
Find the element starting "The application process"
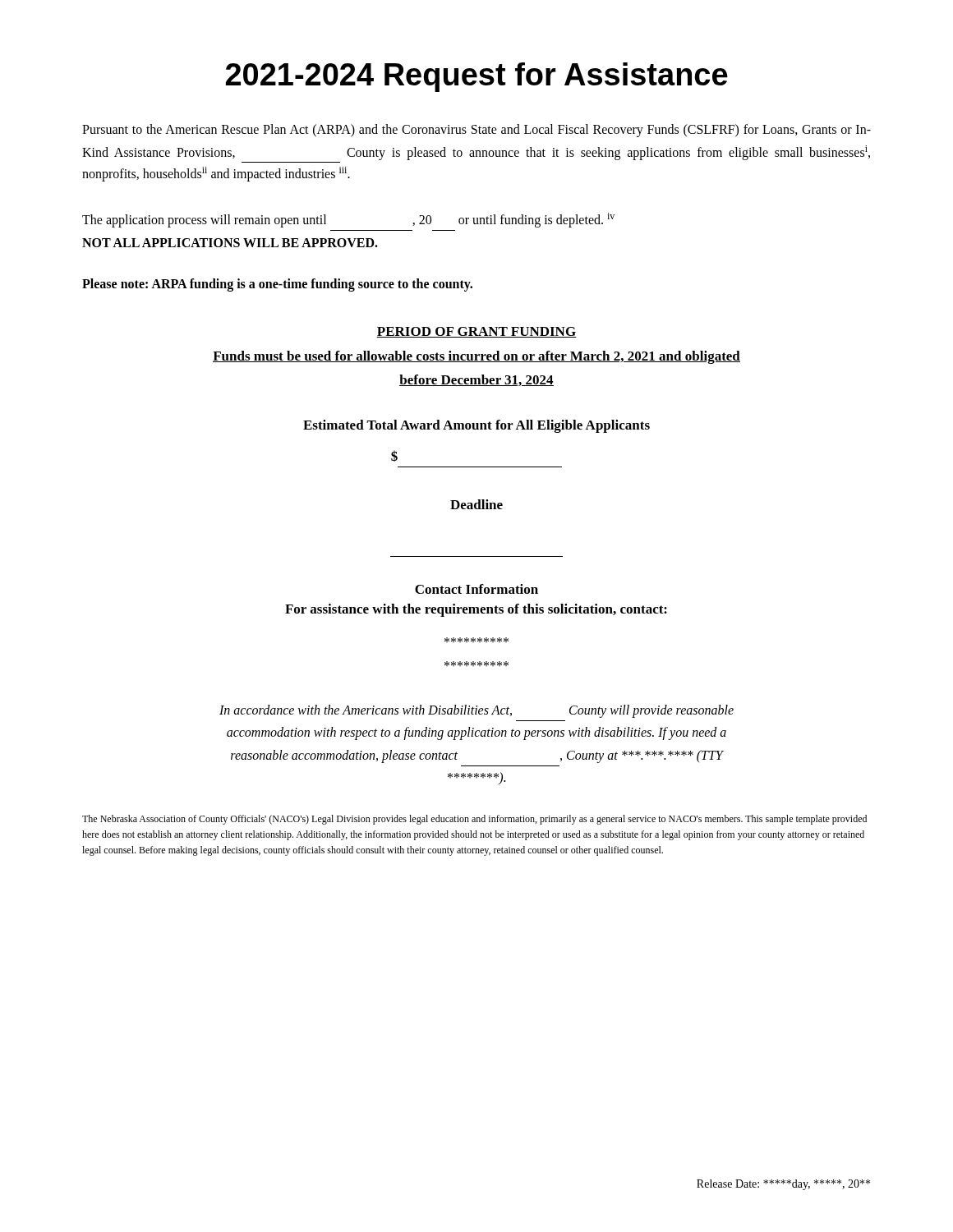point(348,219)
